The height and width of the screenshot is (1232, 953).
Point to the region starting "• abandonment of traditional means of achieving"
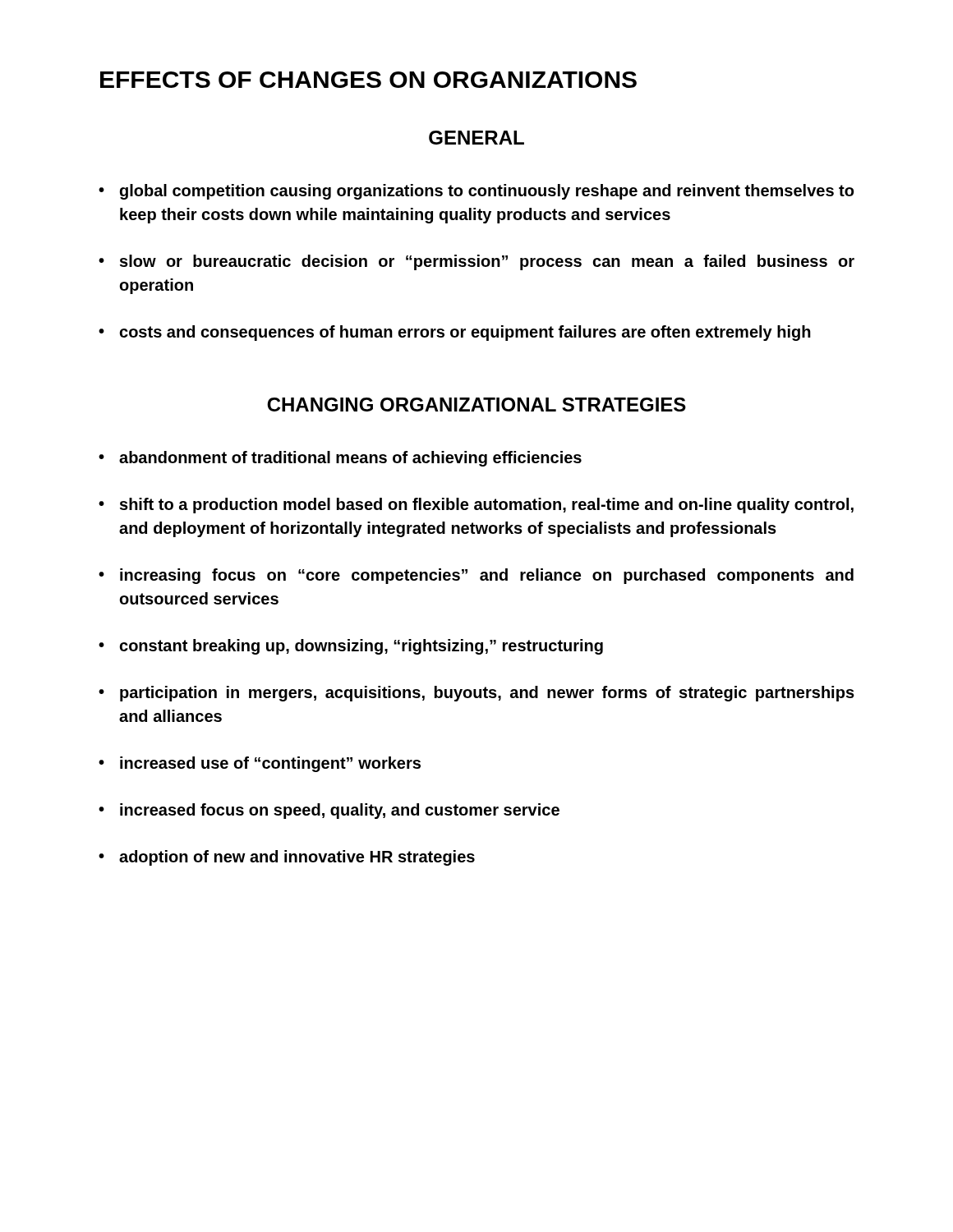click(340, 458)
